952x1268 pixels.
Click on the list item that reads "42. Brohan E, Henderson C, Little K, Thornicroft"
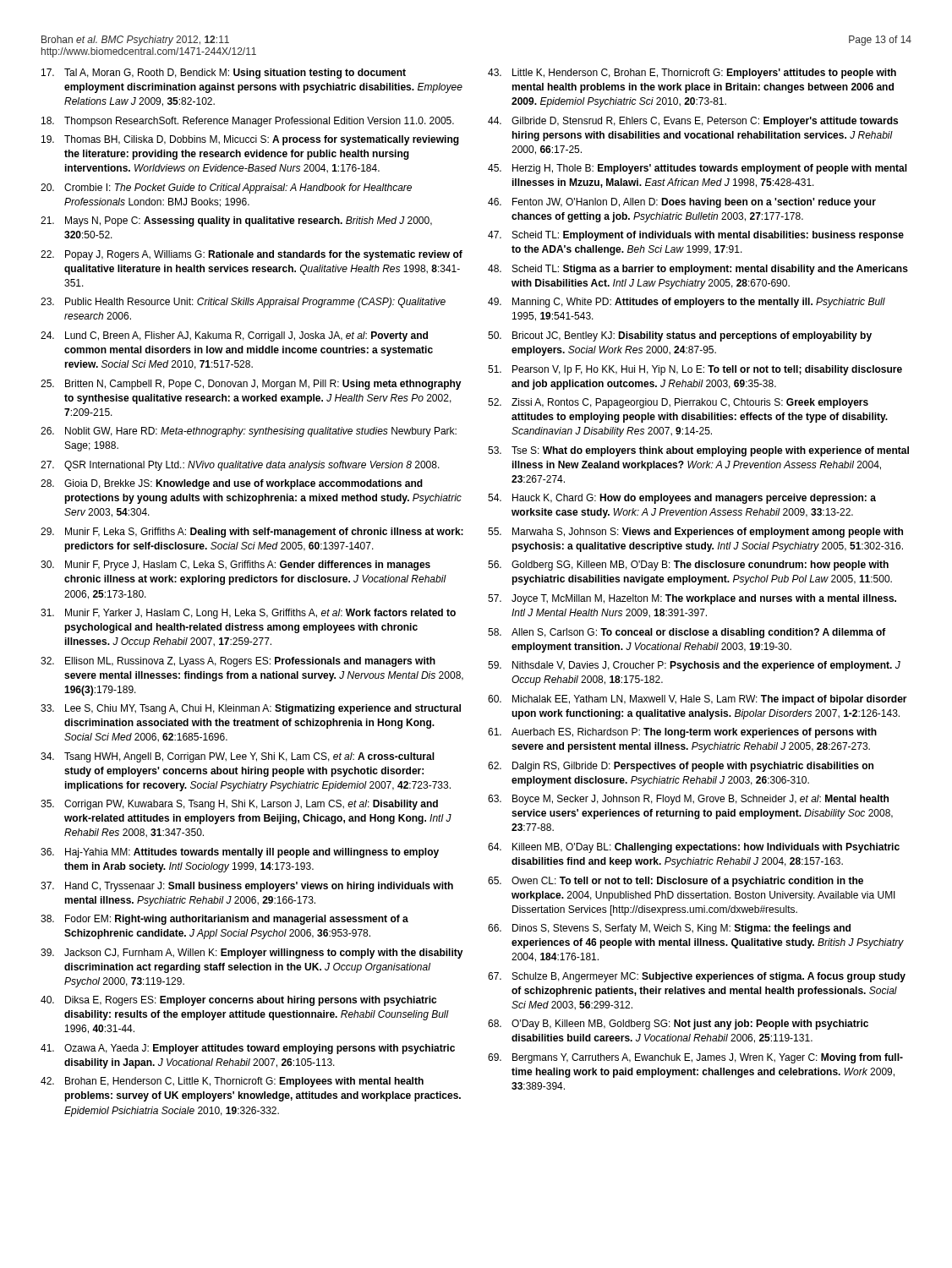[252, 1096]
